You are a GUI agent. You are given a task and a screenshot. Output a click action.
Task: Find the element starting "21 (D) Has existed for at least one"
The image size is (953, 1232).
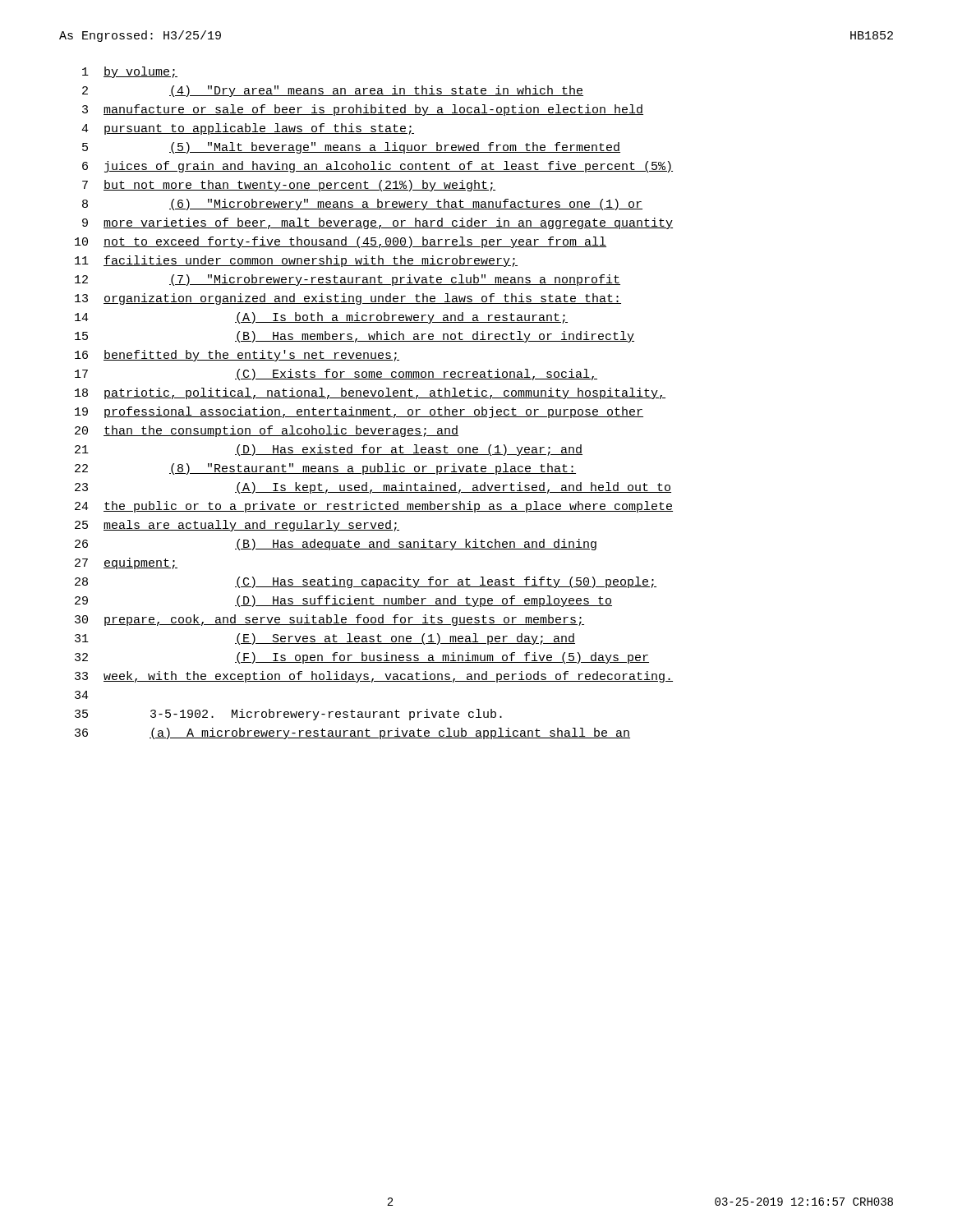tap(476, 450)
